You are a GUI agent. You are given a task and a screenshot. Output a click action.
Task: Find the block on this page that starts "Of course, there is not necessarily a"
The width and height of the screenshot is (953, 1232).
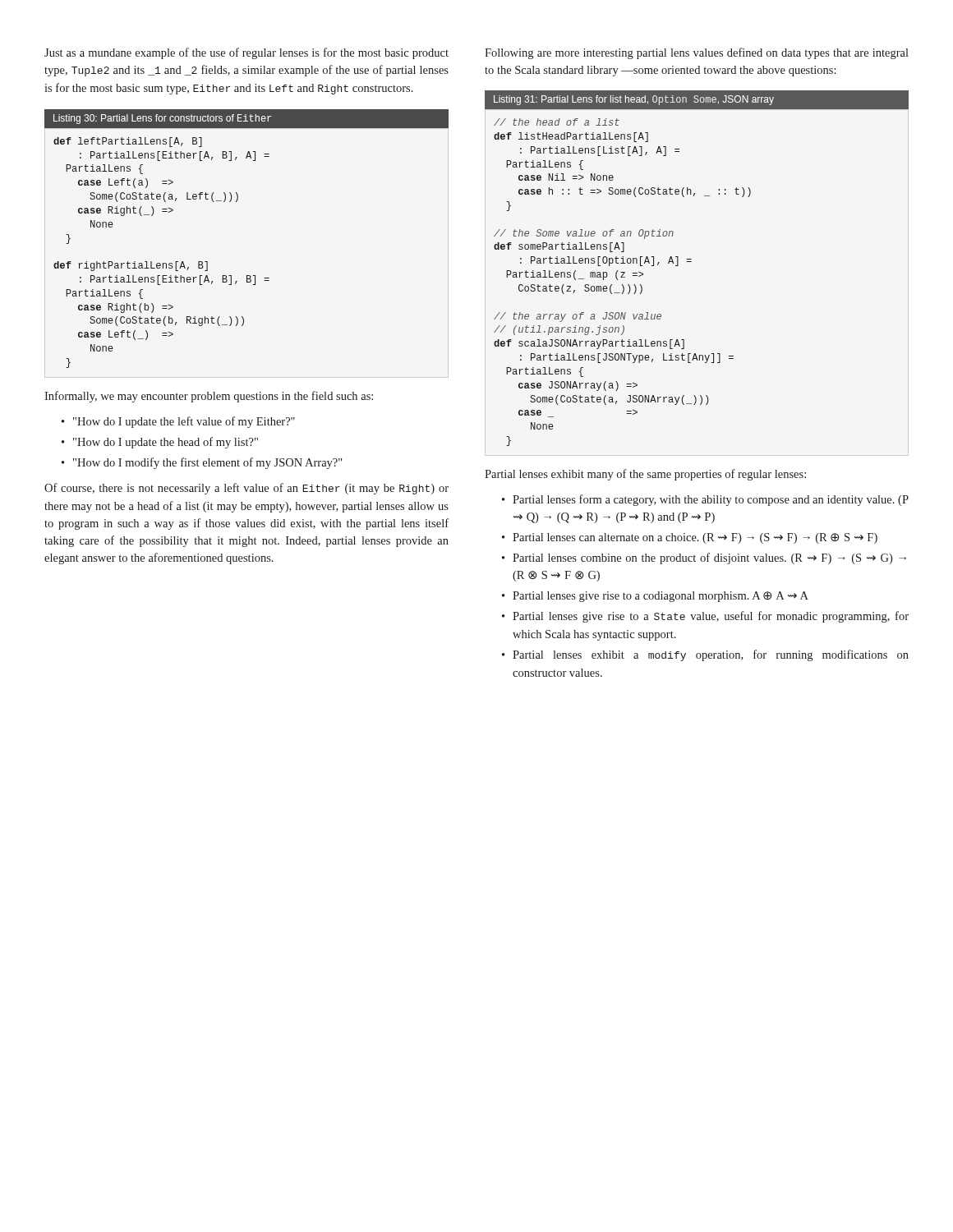coord(246,523)
